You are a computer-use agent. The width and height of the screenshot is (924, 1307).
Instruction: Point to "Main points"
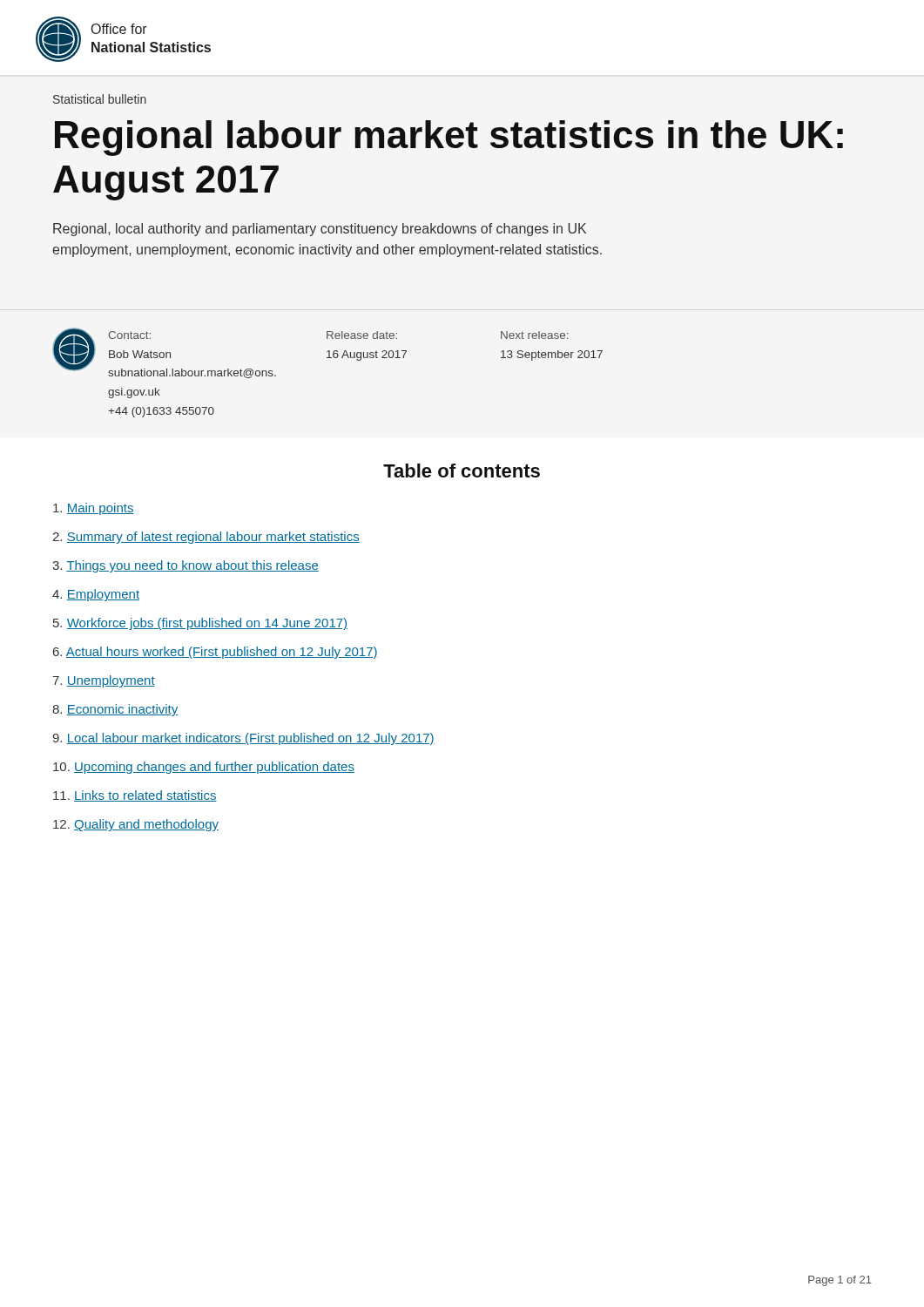pos(93,508)
